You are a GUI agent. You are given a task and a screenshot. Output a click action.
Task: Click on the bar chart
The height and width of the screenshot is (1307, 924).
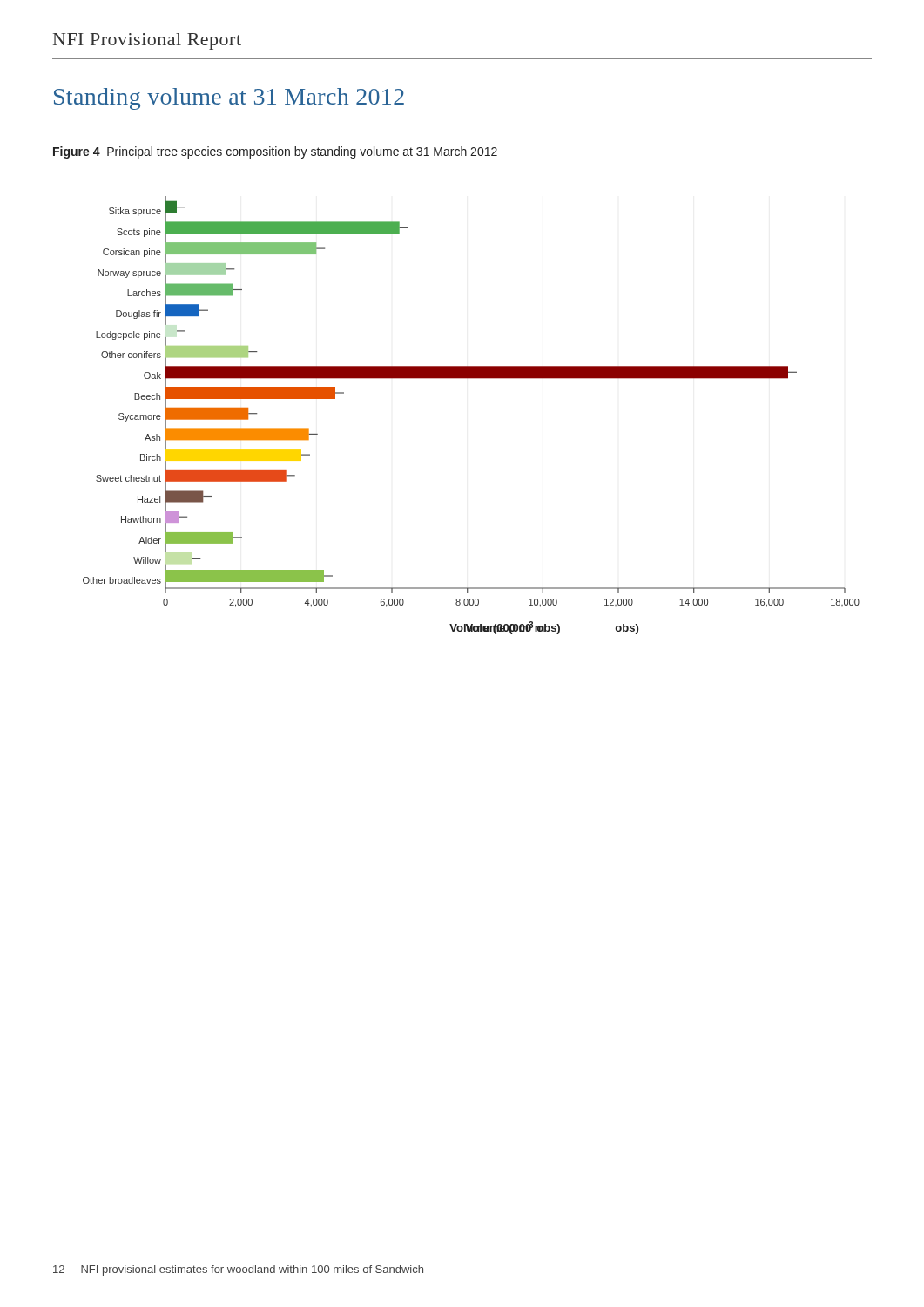point(457,414)
